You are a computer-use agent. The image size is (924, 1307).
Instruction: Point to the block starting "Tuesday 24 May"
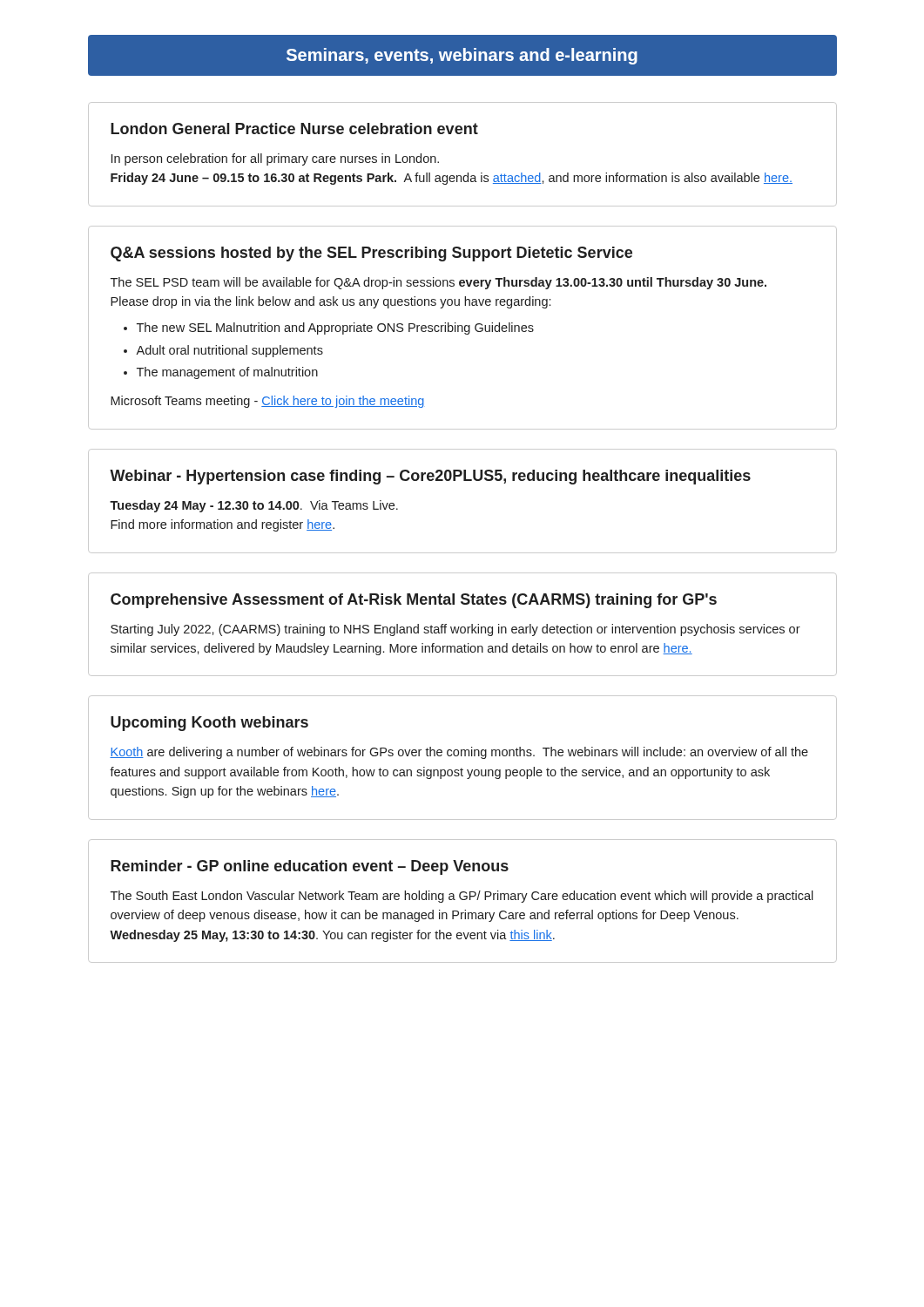254,506
